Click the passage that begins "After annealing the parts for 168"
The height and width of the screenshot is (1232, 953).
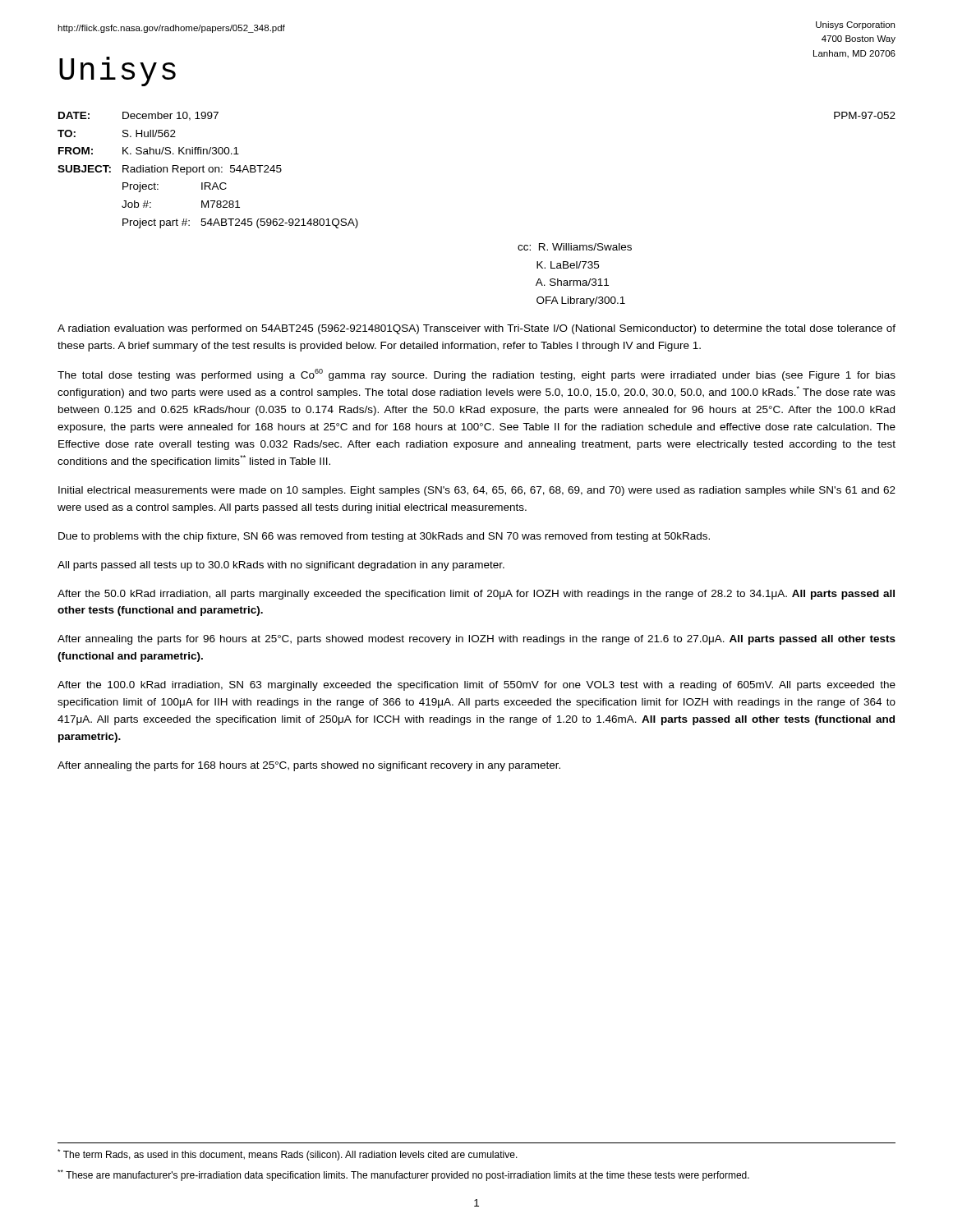click(476, 766)
